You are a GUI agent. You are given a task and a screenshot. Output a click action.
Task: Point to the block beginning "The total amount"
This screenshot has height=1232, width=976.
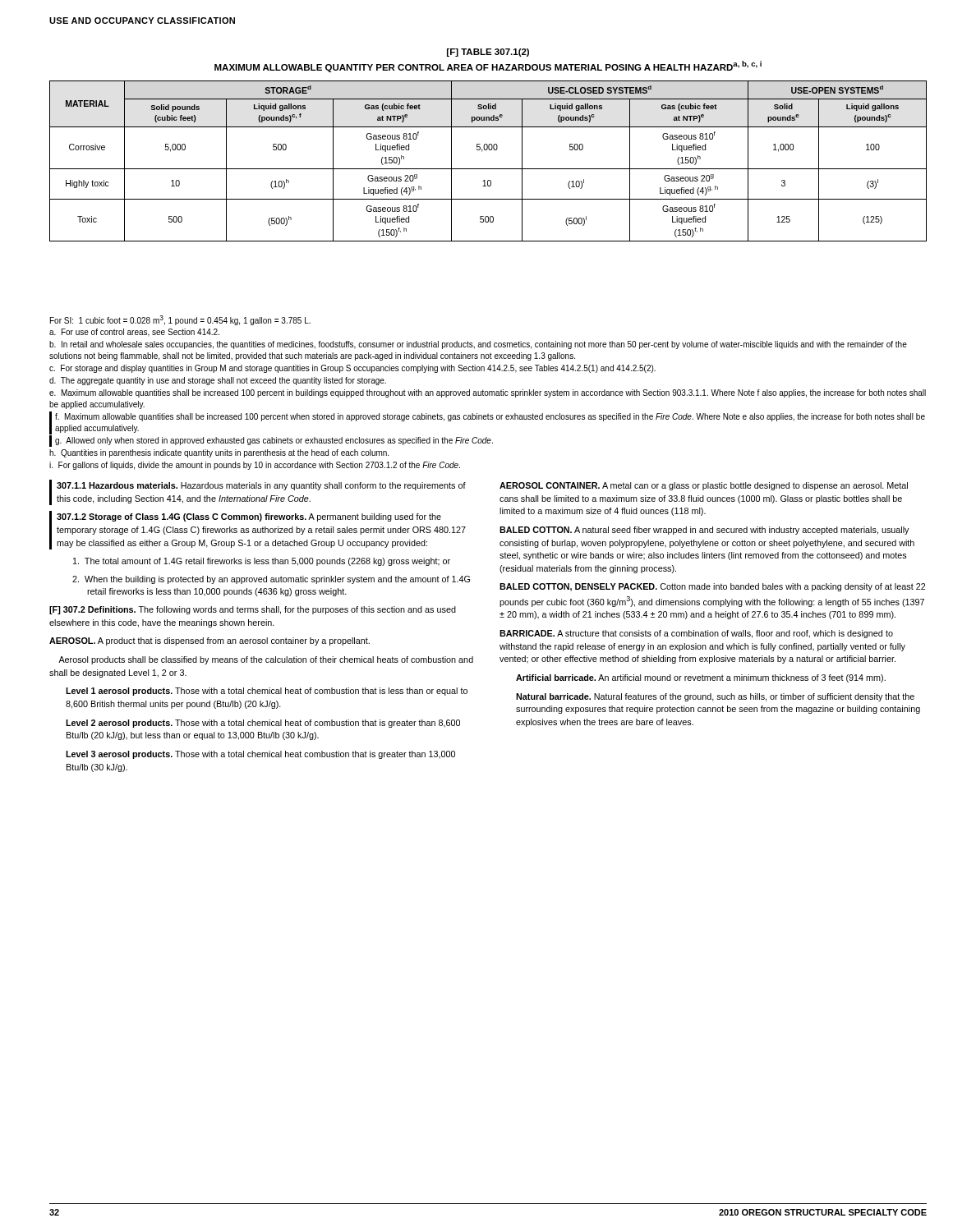[x=261, y=561]
